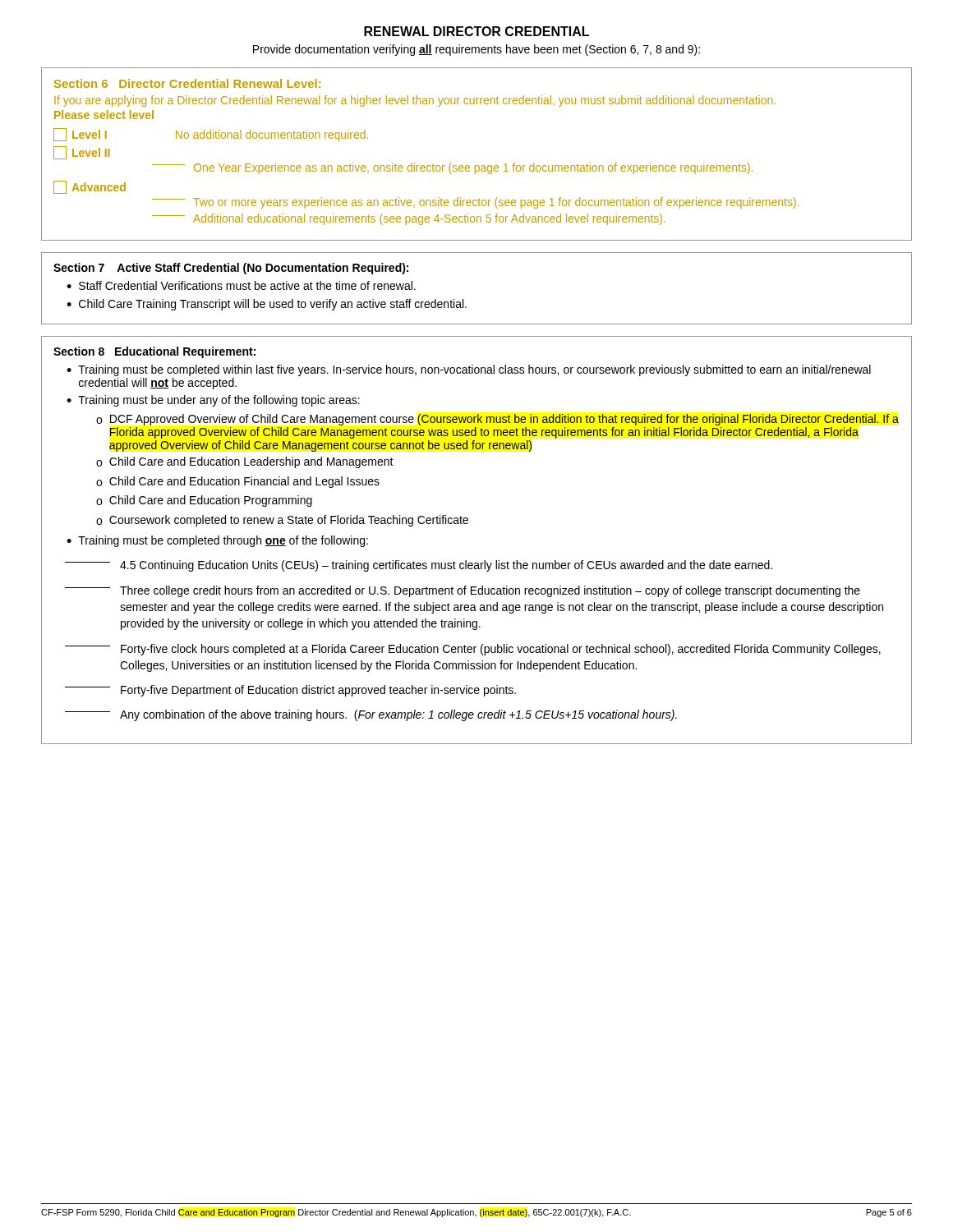The image size is (953, 1232).
Task: Locate the text block that says "Any combination of the above"
Action: [482, 715]
